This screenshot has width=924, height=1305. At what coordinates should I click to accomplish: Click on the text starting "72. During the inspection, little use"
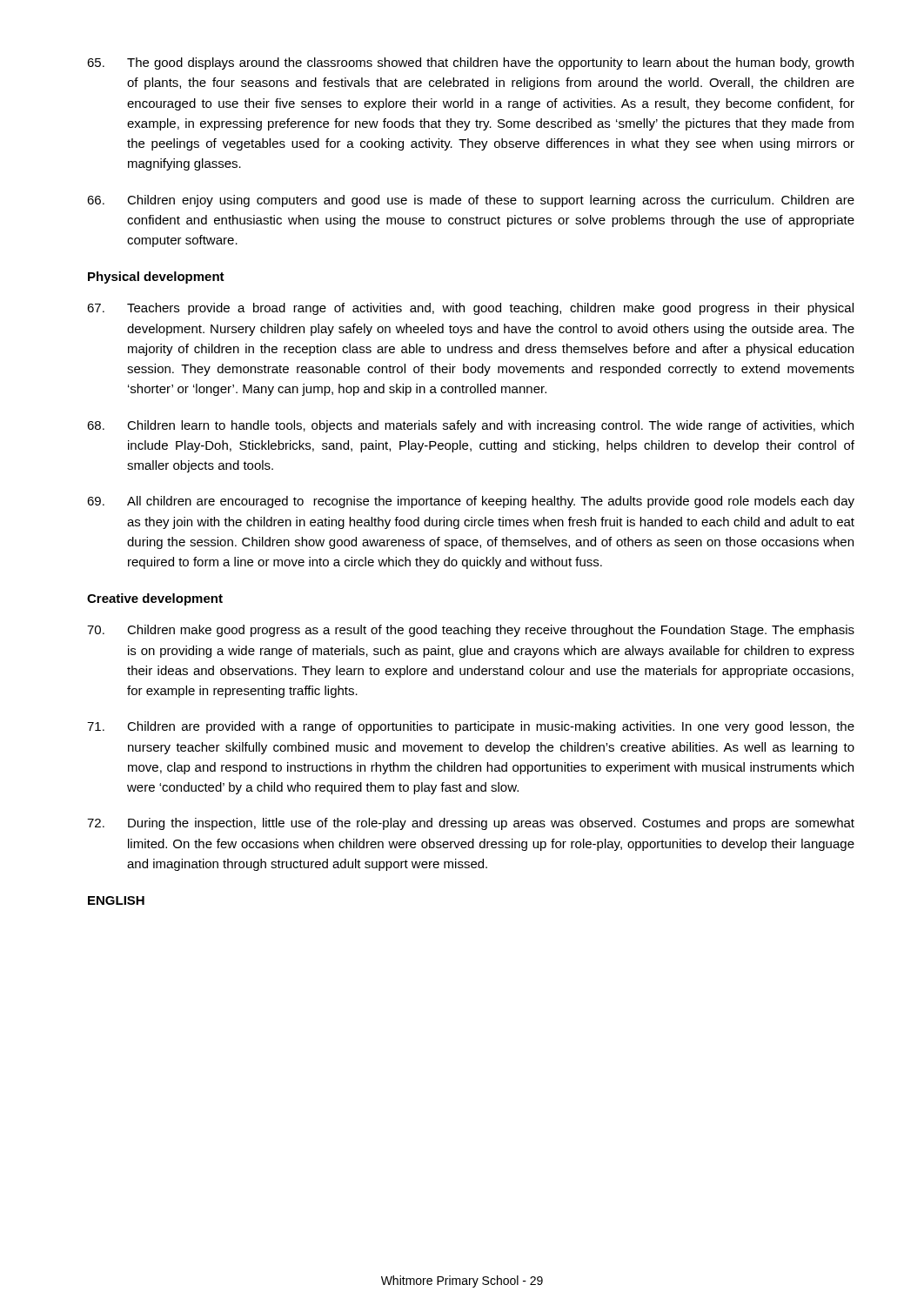[471, 843]
